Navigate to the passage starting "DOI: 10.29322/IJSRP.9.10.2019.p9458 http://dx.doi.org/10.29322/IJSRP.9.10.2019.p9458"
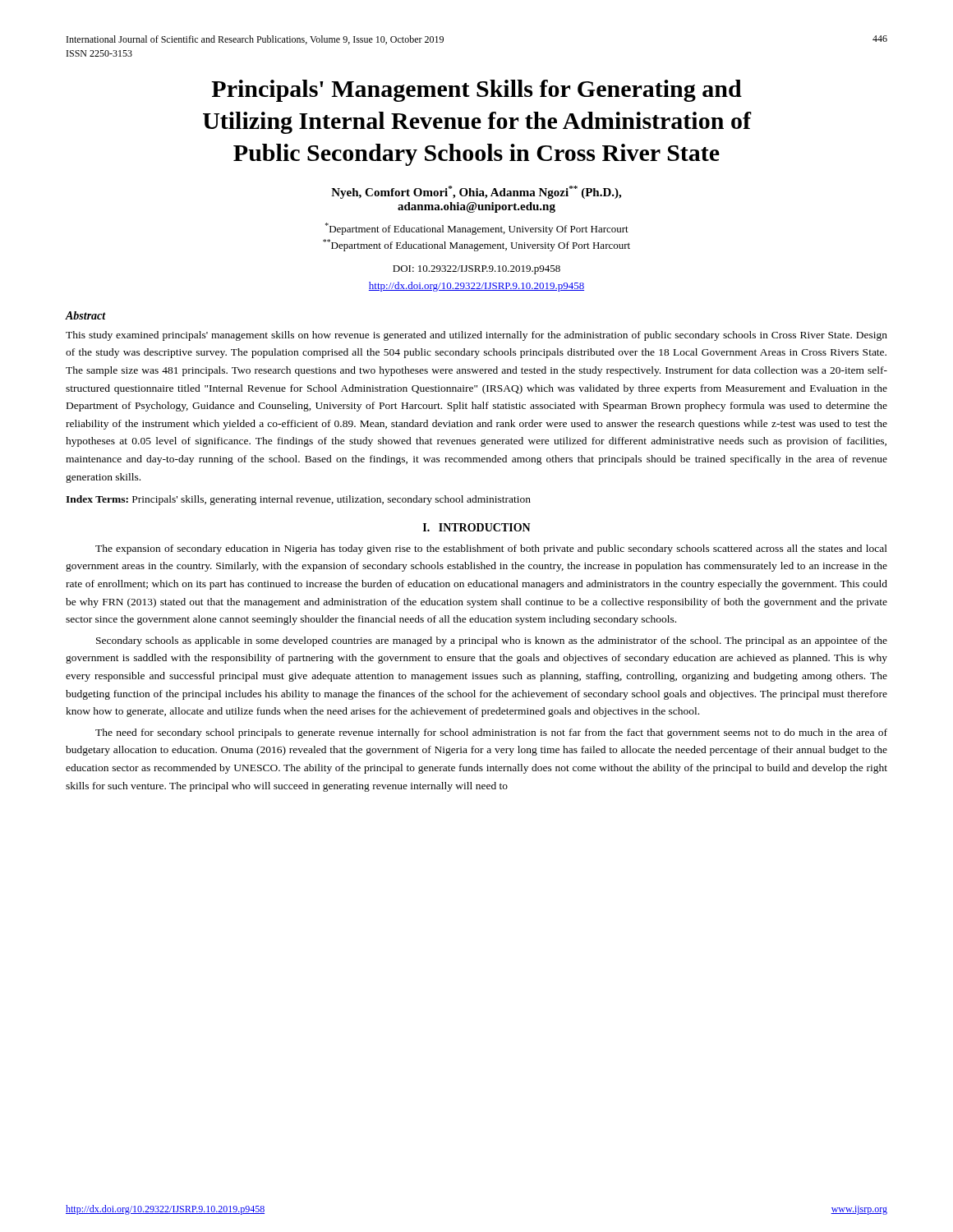The width and height of the screenshot is (953, 1232). point(476,277)
